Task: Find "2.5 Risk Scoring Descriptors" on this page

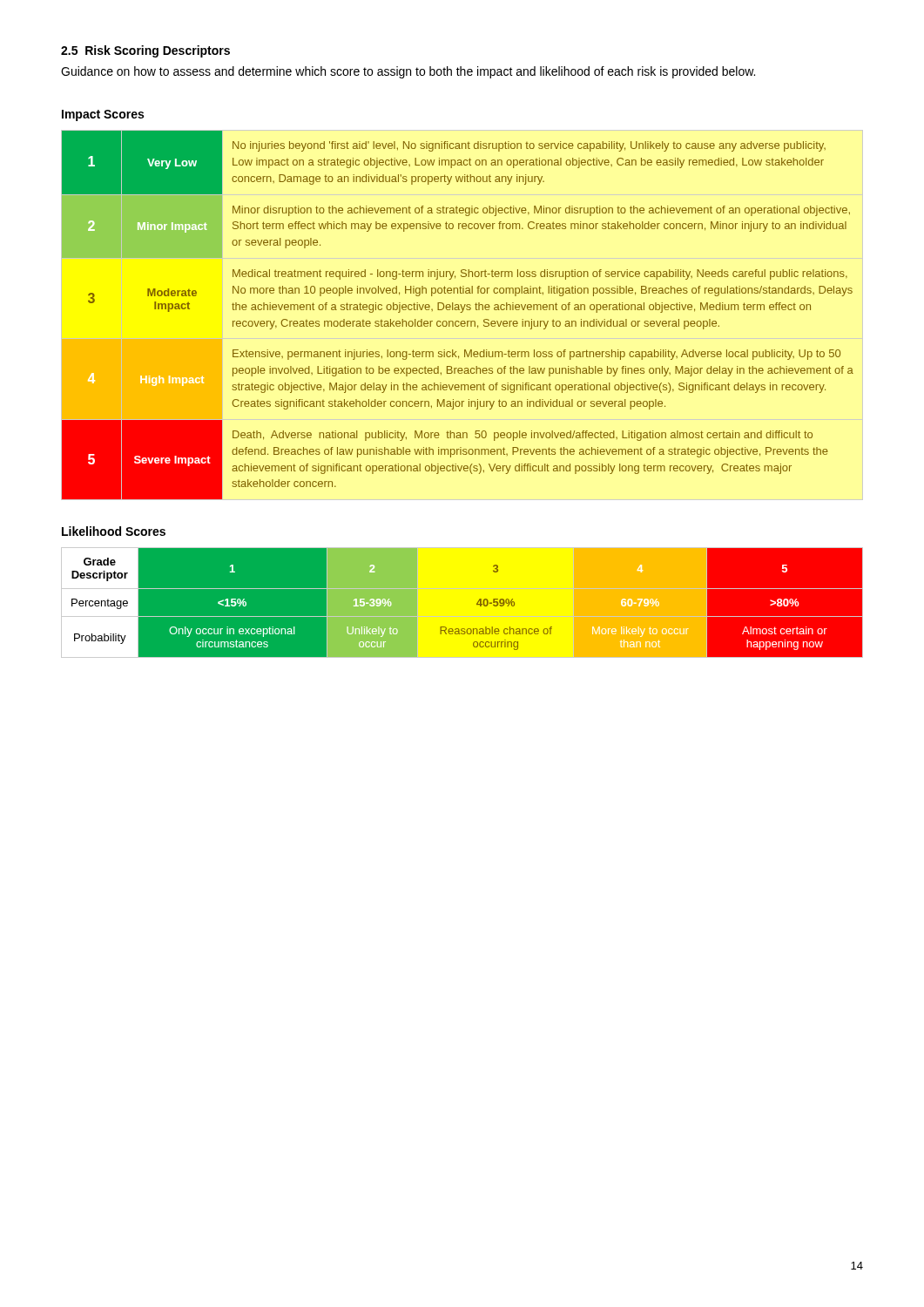Action: tap(146, 51)
